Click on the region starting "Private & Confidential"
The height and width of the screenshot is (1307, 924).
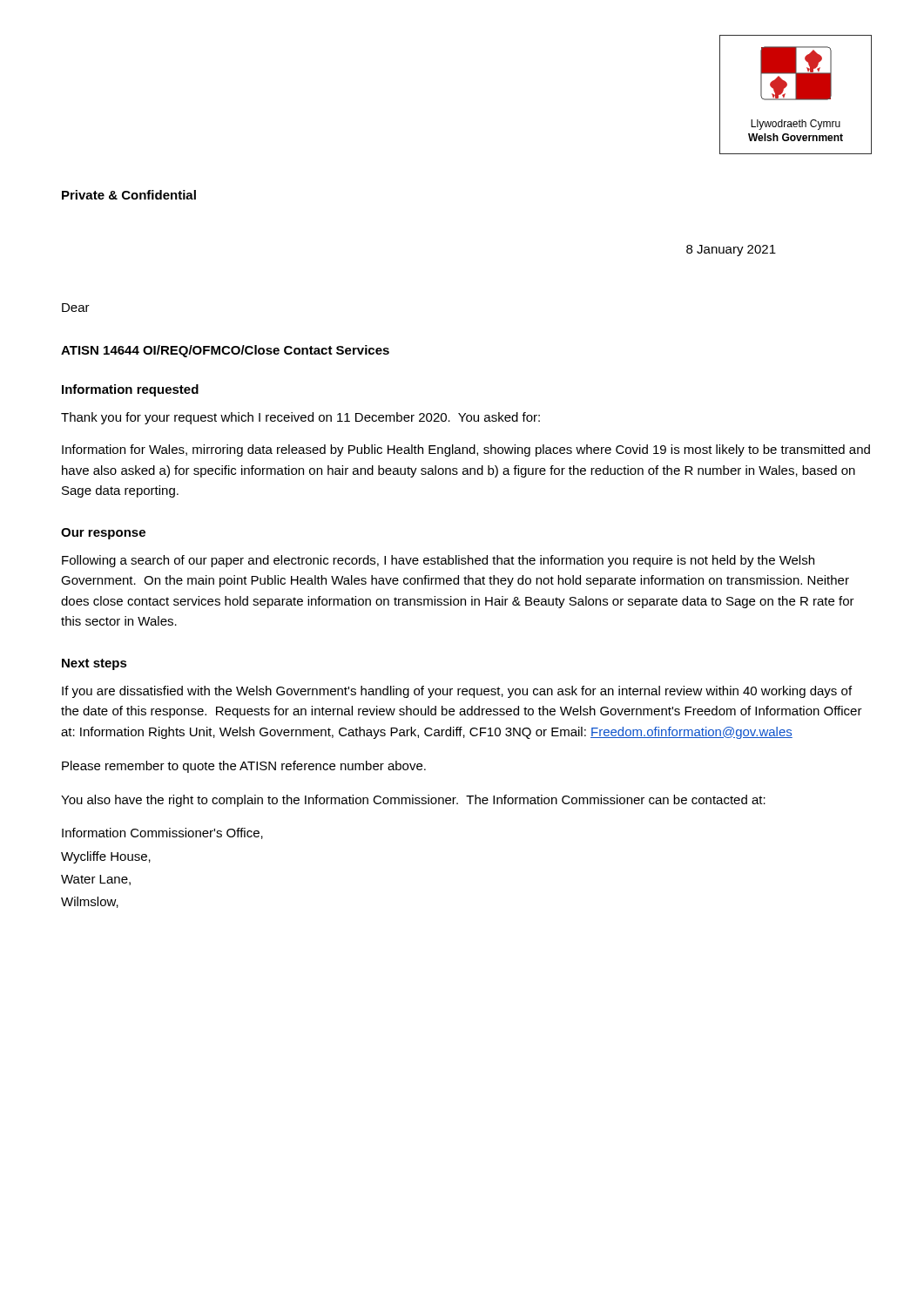click(129, 195)
